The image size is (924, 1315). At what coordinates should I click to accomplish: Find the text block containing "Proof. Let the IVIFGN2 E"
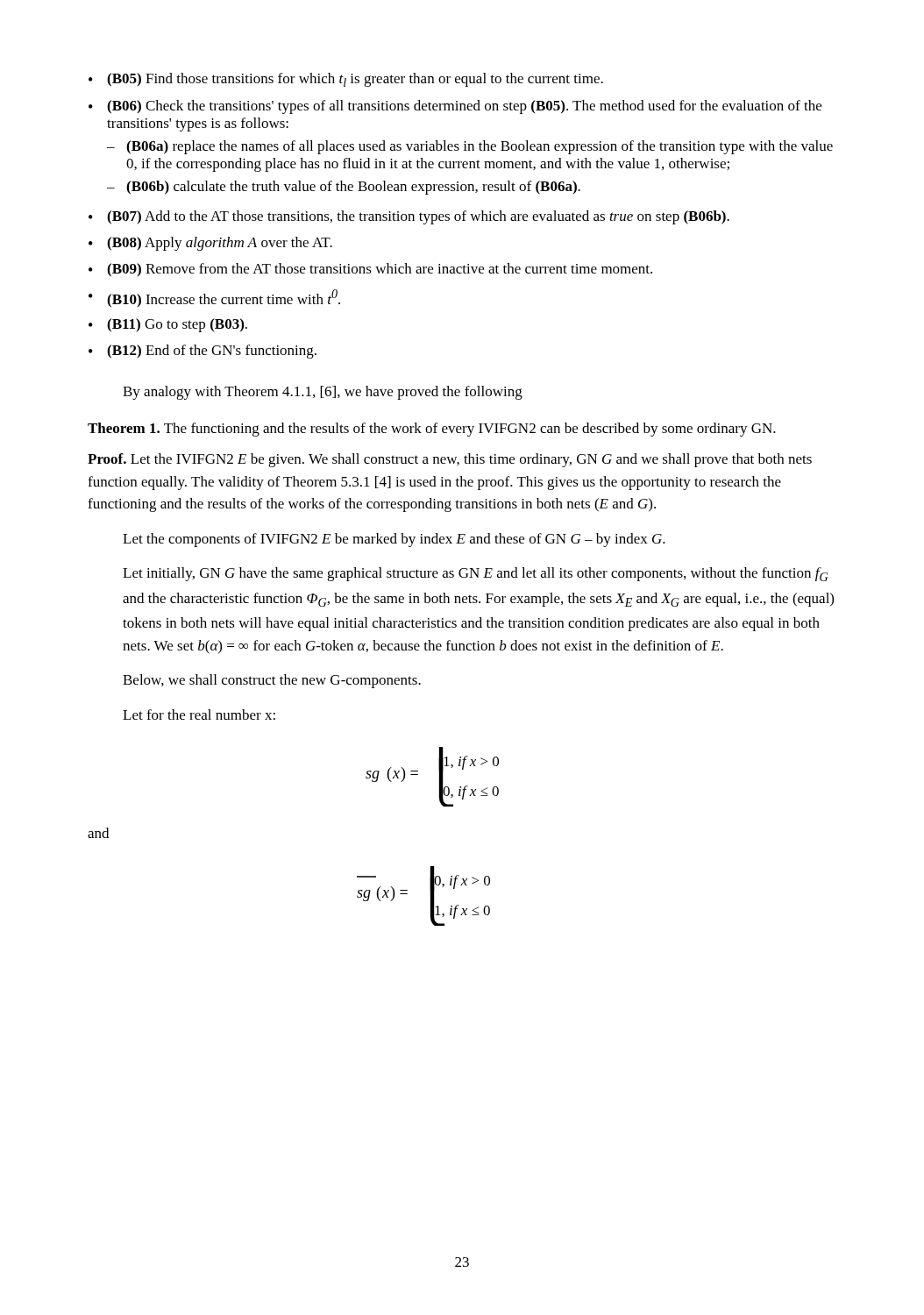click(450, 481)
